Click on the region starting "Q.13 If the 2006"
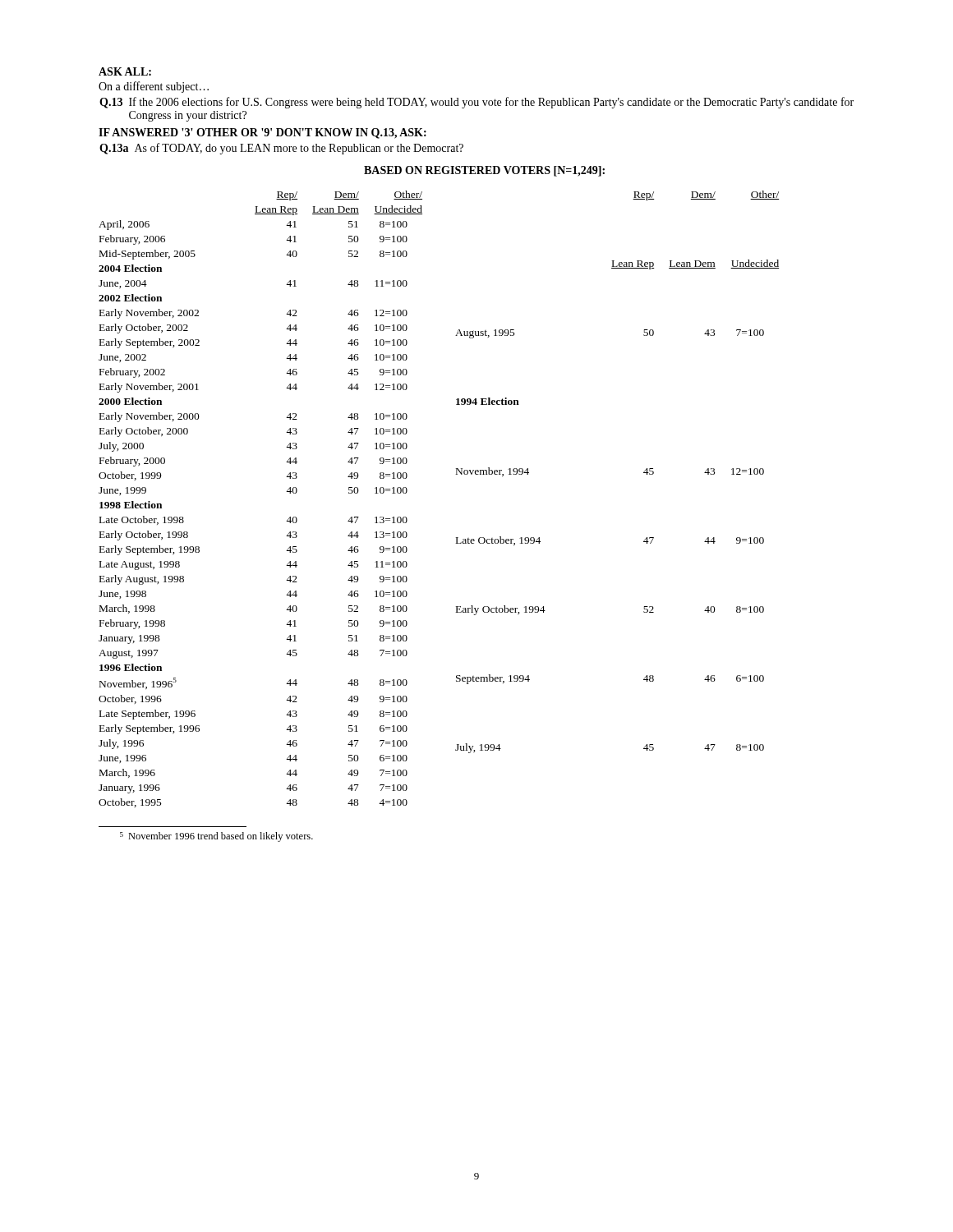953x1232 pixels. pos(485,109)
